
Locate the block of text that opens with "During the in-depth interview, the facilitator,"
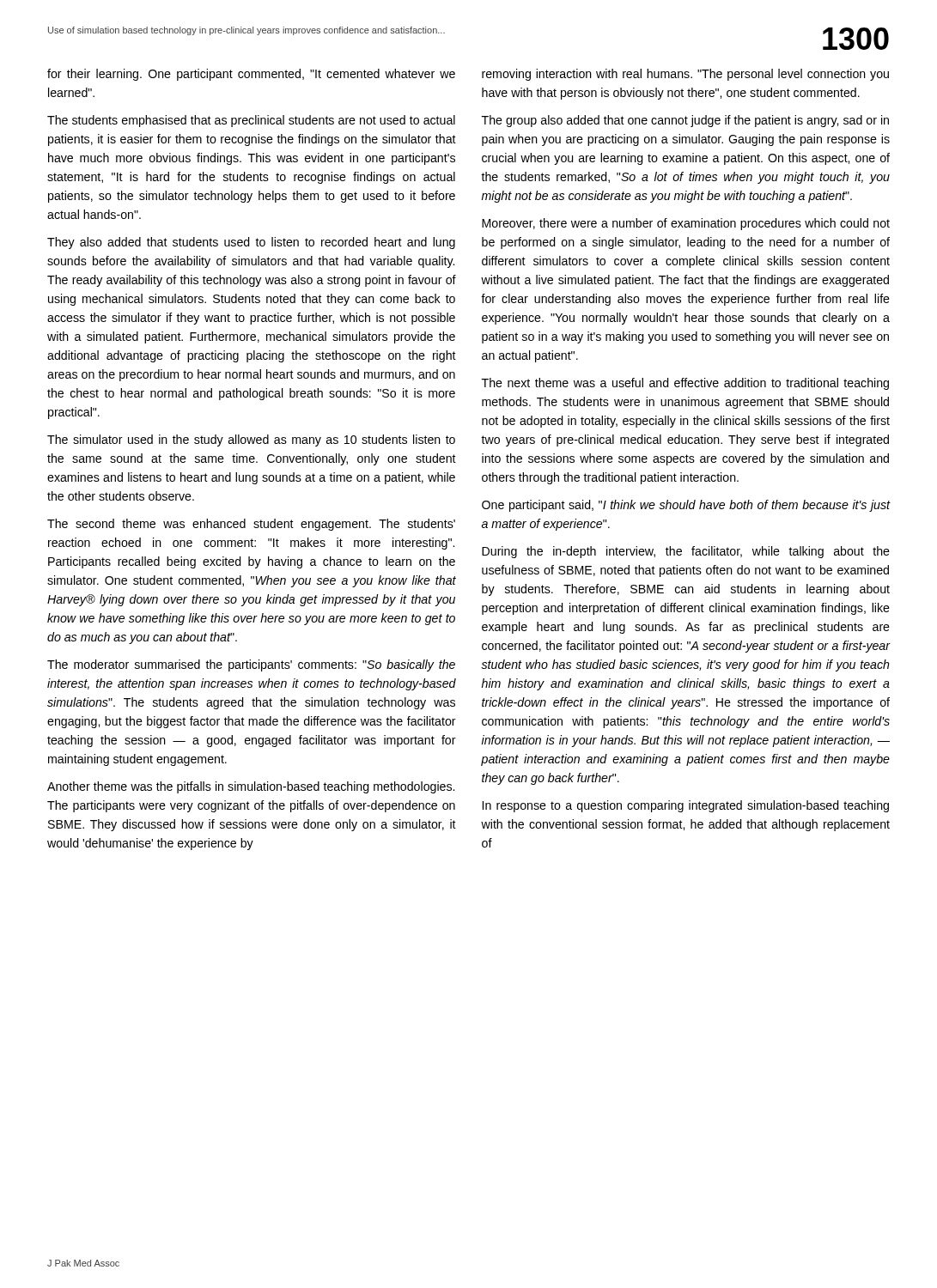[686, 665]
